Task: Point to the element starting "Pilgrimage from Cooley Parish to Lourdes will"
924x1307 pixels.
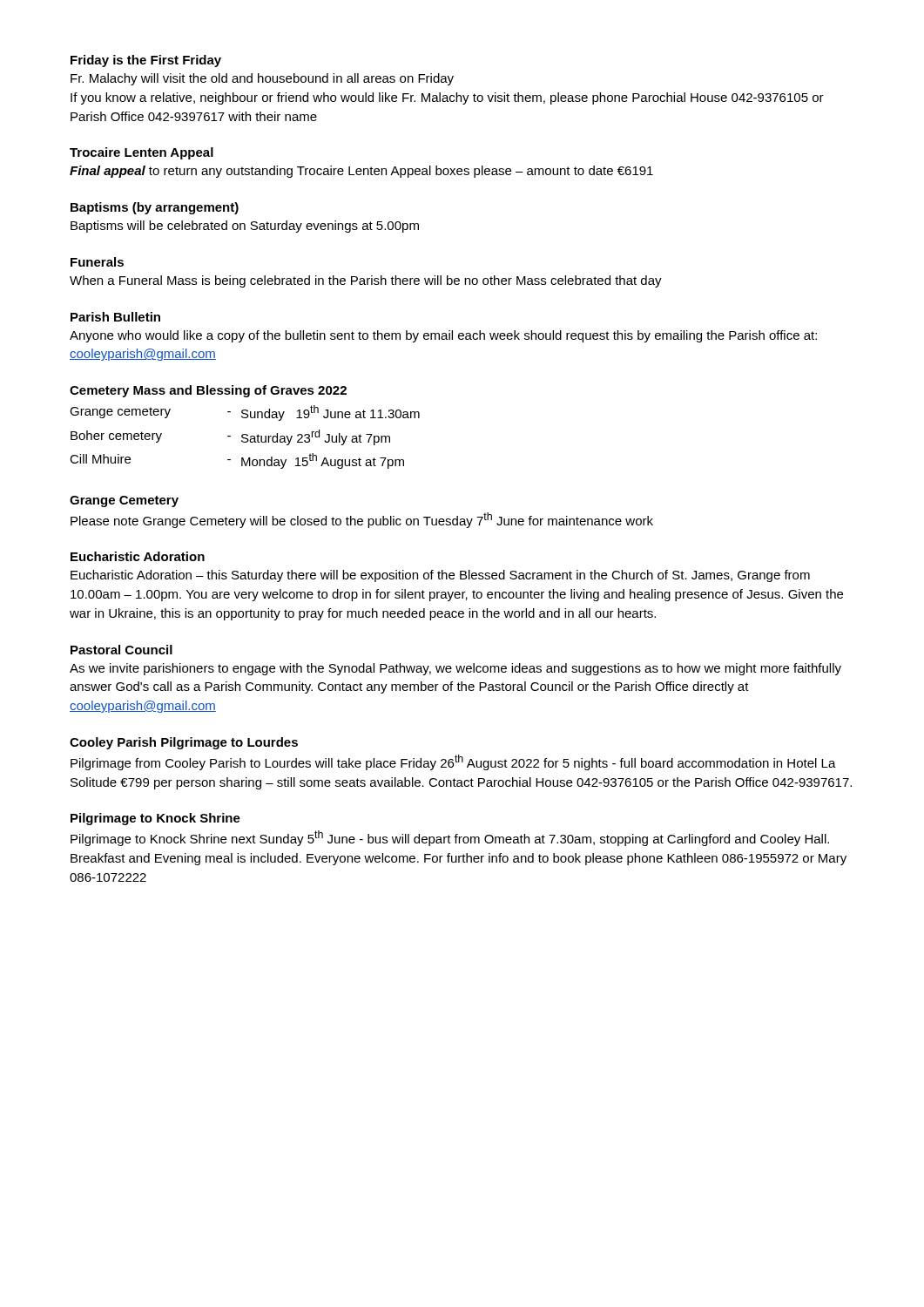Action: click(x=461, y=771)
